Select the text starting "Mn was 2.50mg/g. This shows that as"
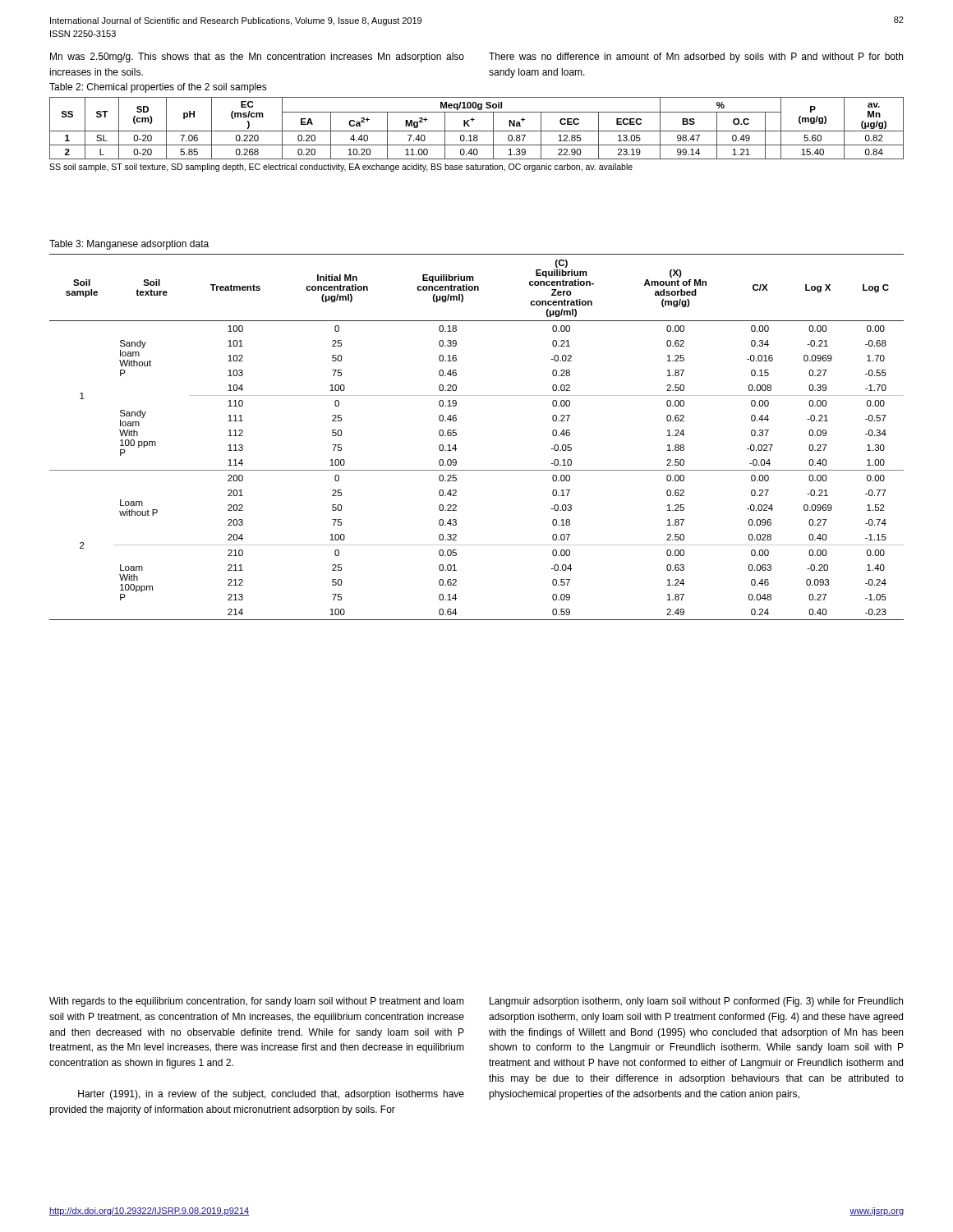Image resolution: width=953 pixels, height=1232 pixels. tap(257, 72)
